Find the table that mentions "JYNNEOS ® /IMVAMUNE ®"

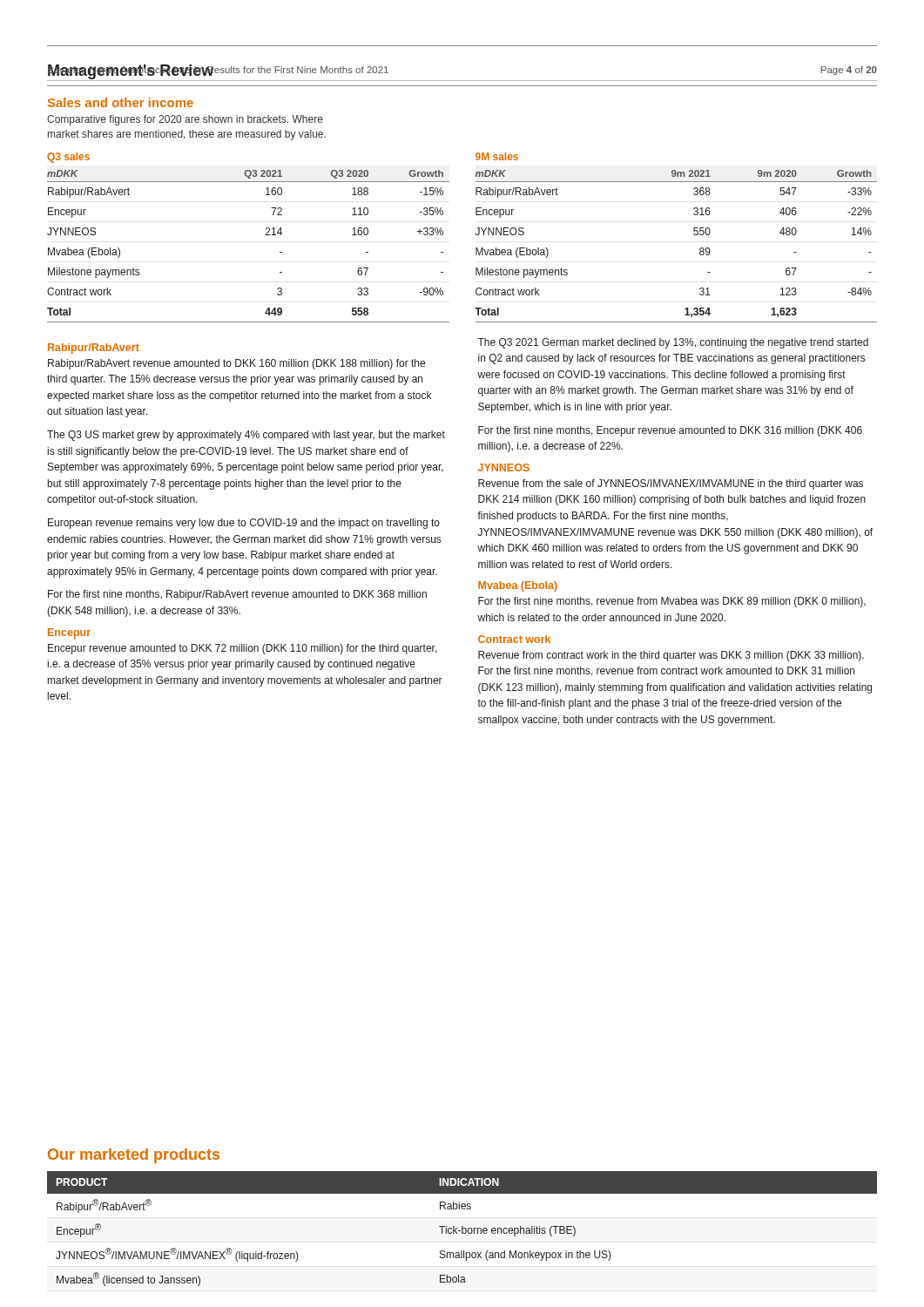[x=462, y=1231]
